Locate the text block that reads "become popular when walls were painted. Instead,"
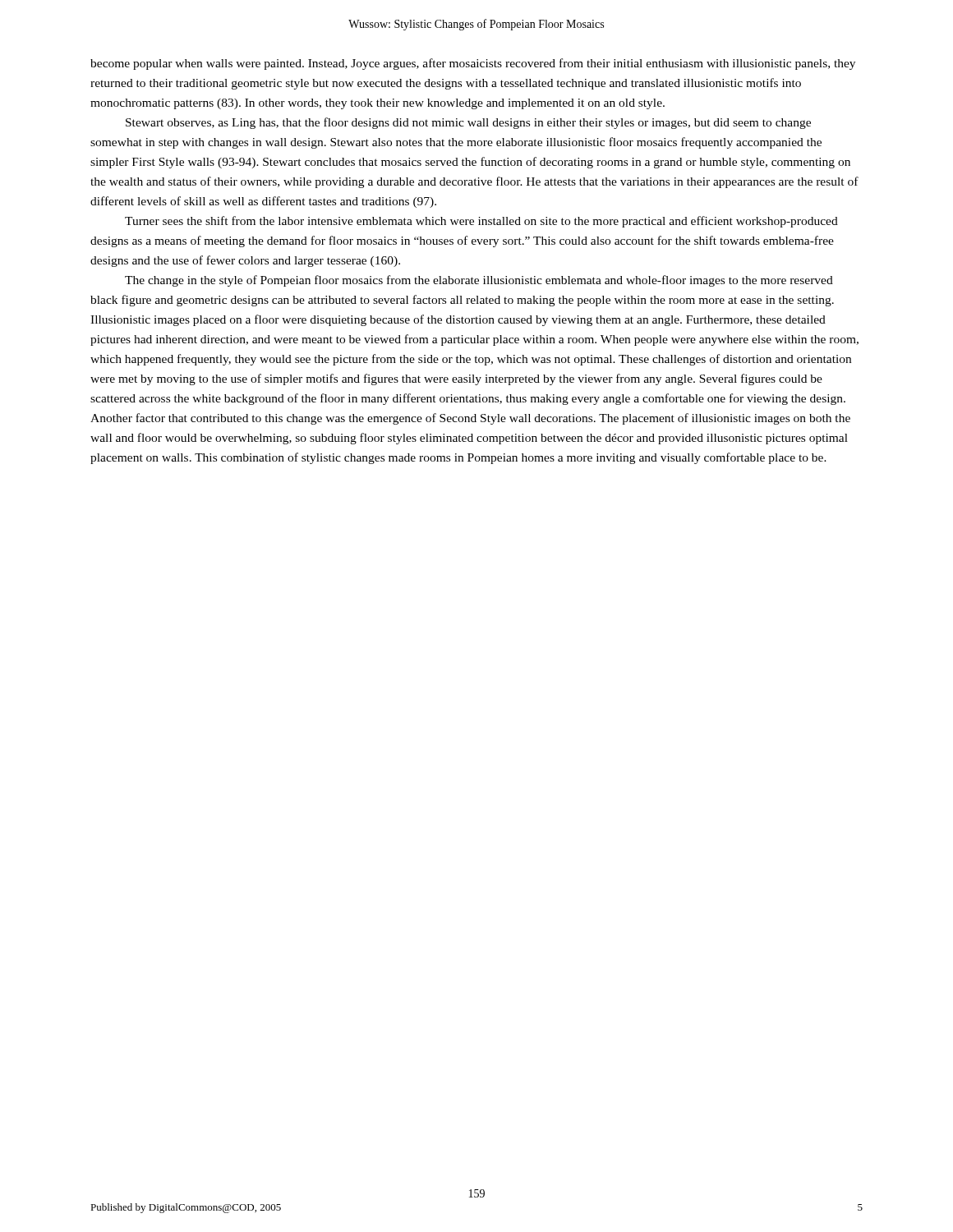Viewport: 953px width, 1232px height. [x=476, y=83]
